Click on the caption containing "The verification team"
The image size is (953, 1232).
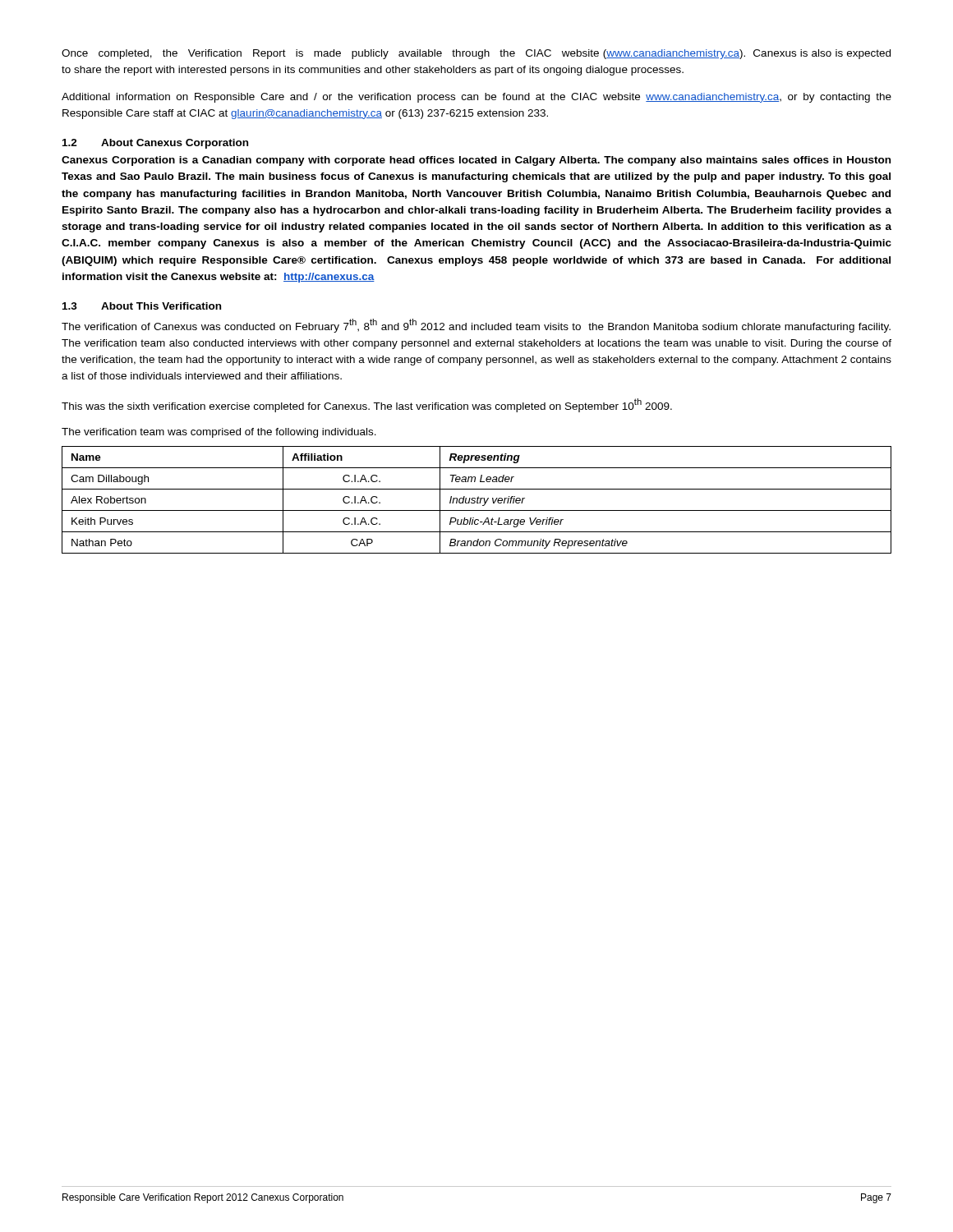coord(219,433)
